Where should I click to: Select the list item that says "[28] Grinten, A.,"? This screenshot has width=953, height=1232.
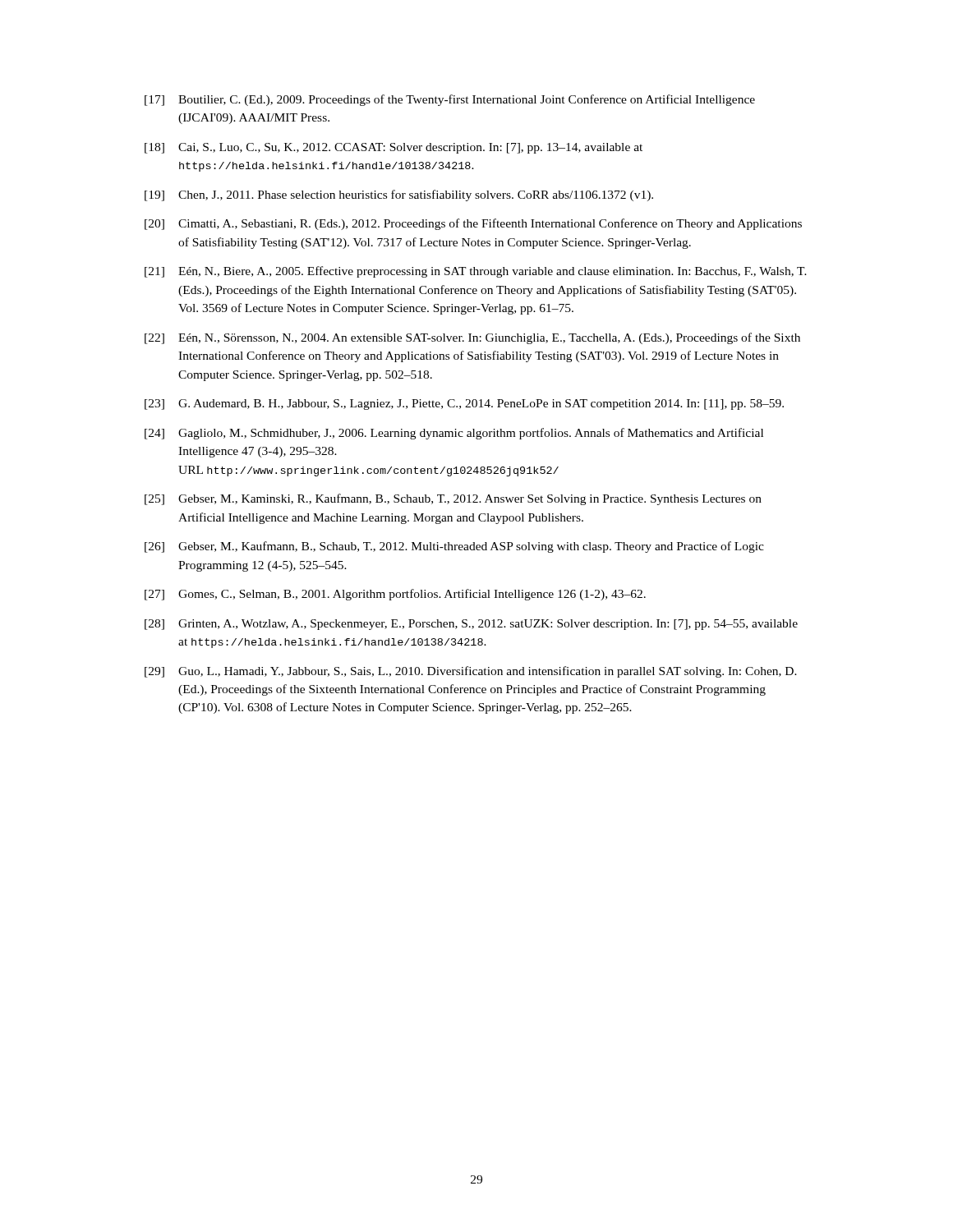(476, 632)
